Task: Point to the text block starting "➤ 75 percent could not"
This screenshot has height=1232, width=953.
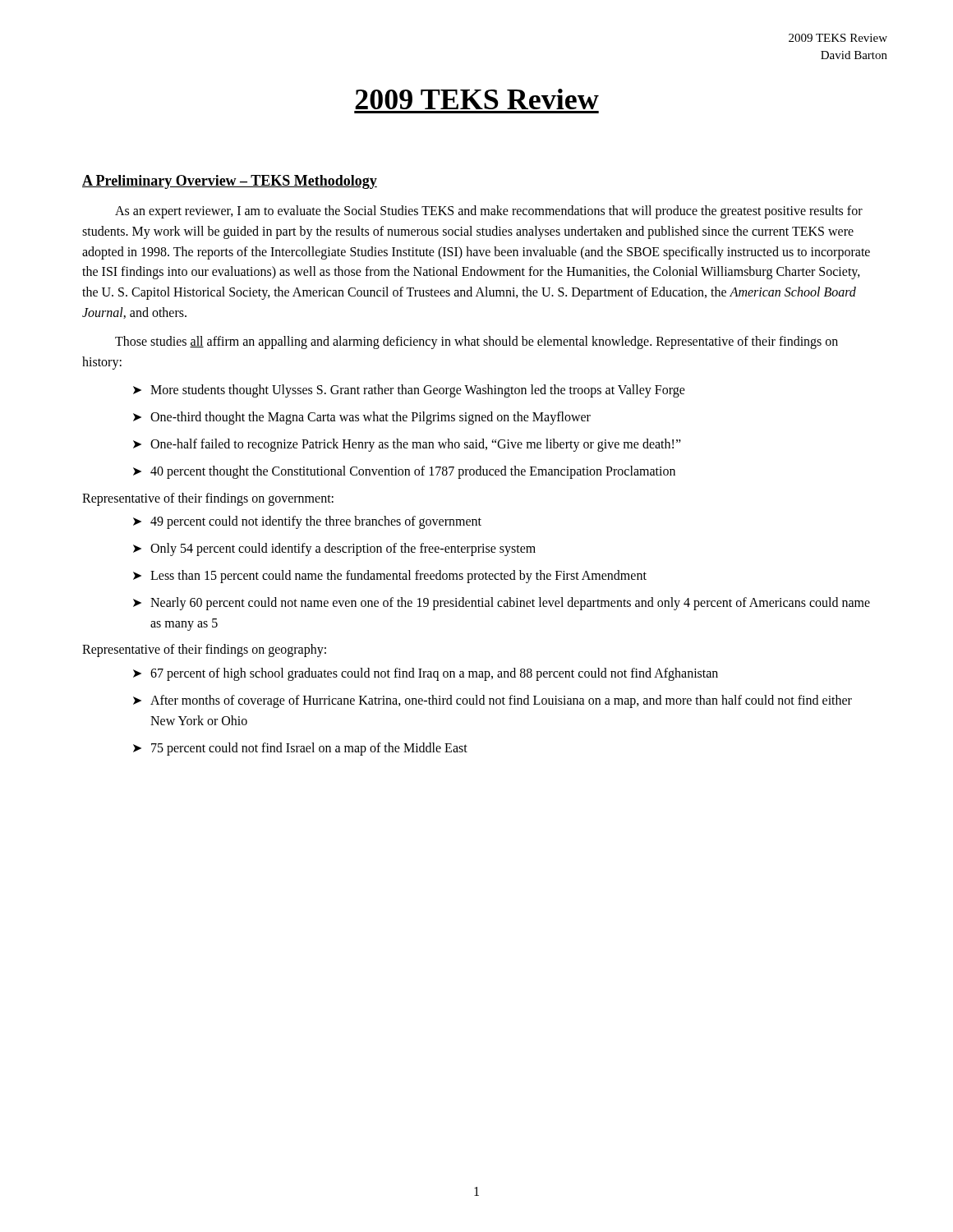Action: (299, 748)
